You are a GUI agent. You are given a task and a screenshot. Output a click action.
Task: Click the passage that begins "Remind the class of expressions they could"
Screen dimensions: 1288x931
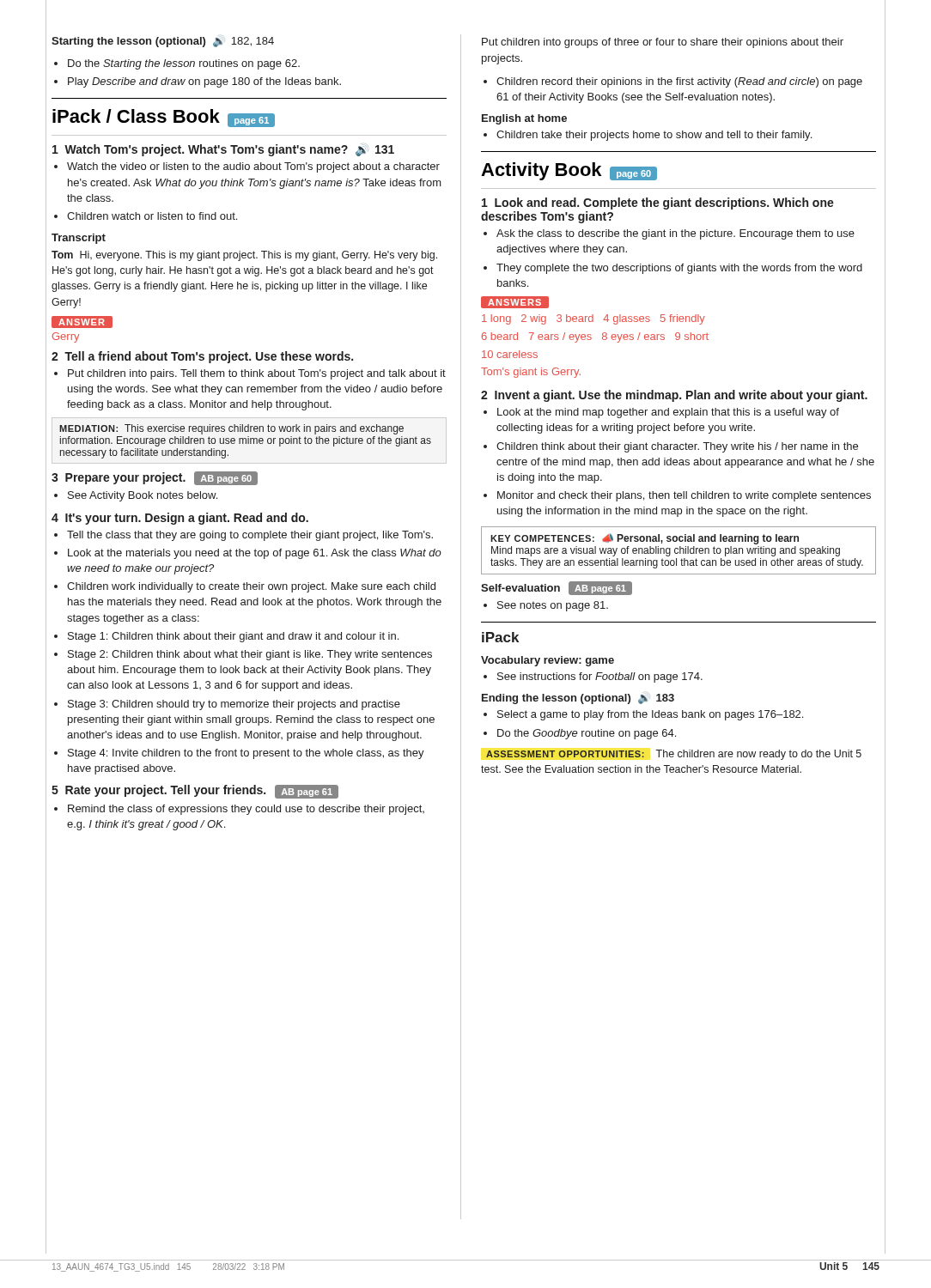[249, 817]
